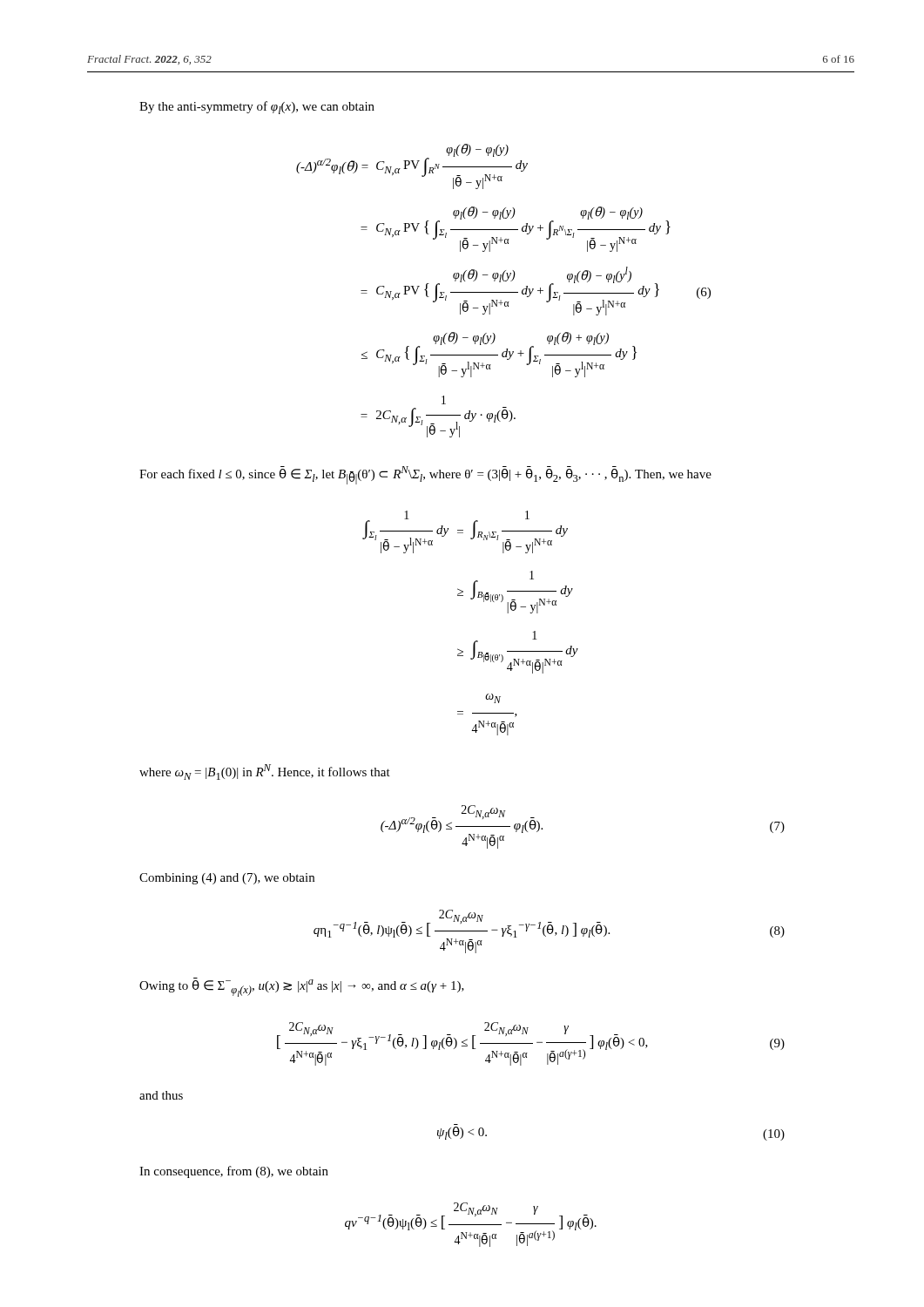Where does it say "In consequence, from (8), we obtain"?
The height and width of the screenshot is (1307, 924).
click(x=234, y=1171)
